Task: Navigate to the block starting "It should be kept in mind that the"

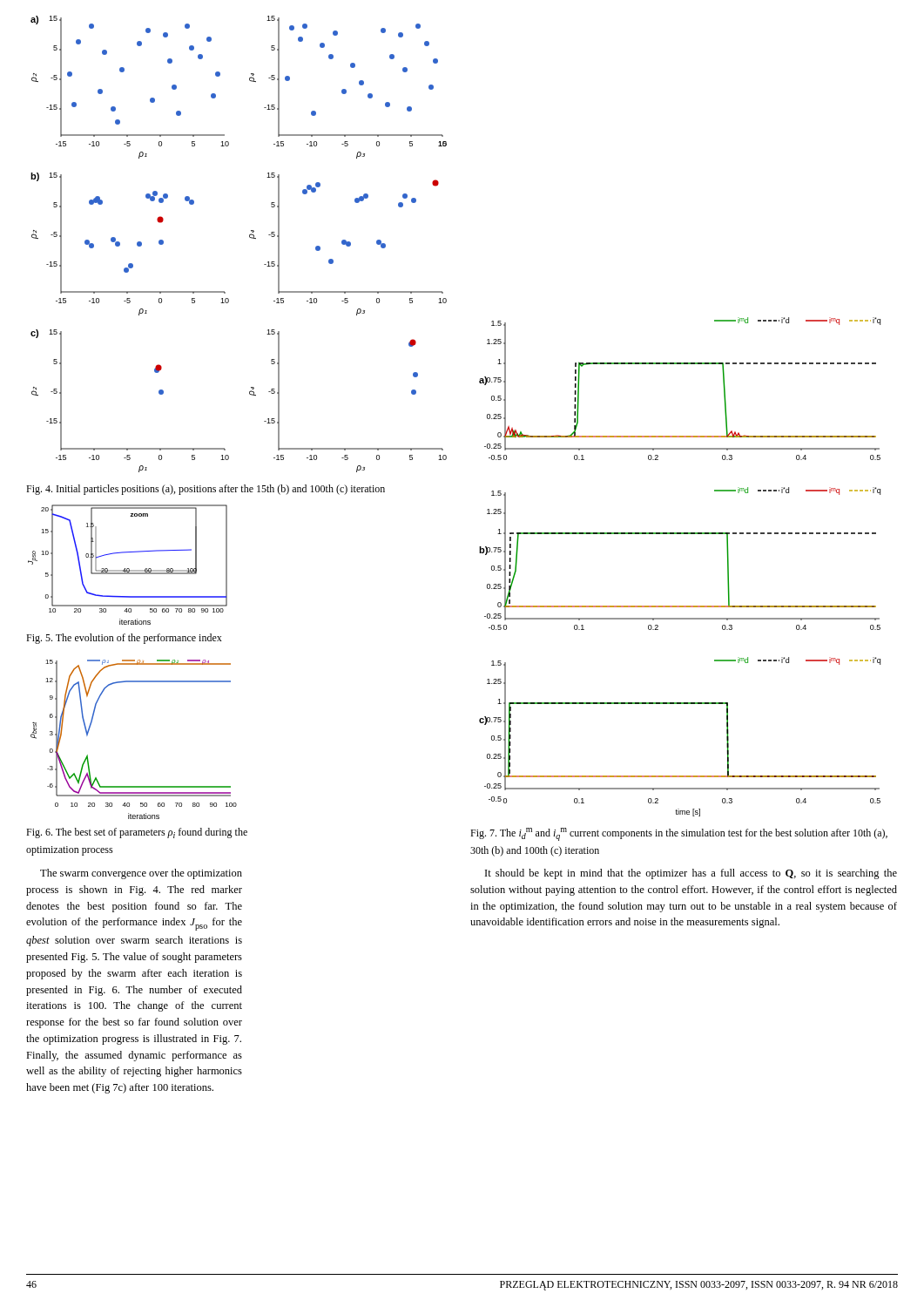Action: coord(684,898)
